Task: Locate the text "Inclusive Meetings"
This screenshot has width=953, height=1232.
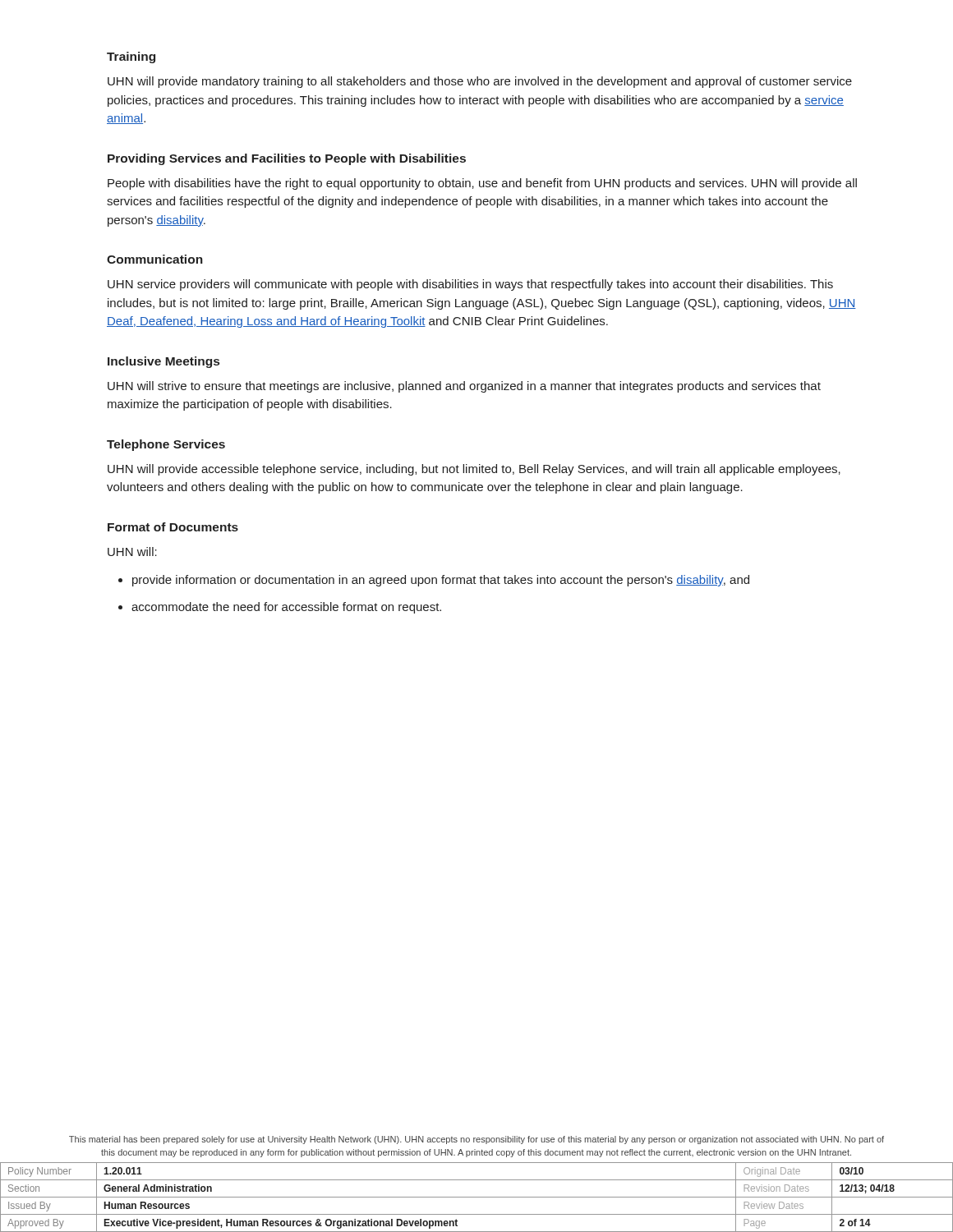Action: pyautogui.click(x=163, y=361)
